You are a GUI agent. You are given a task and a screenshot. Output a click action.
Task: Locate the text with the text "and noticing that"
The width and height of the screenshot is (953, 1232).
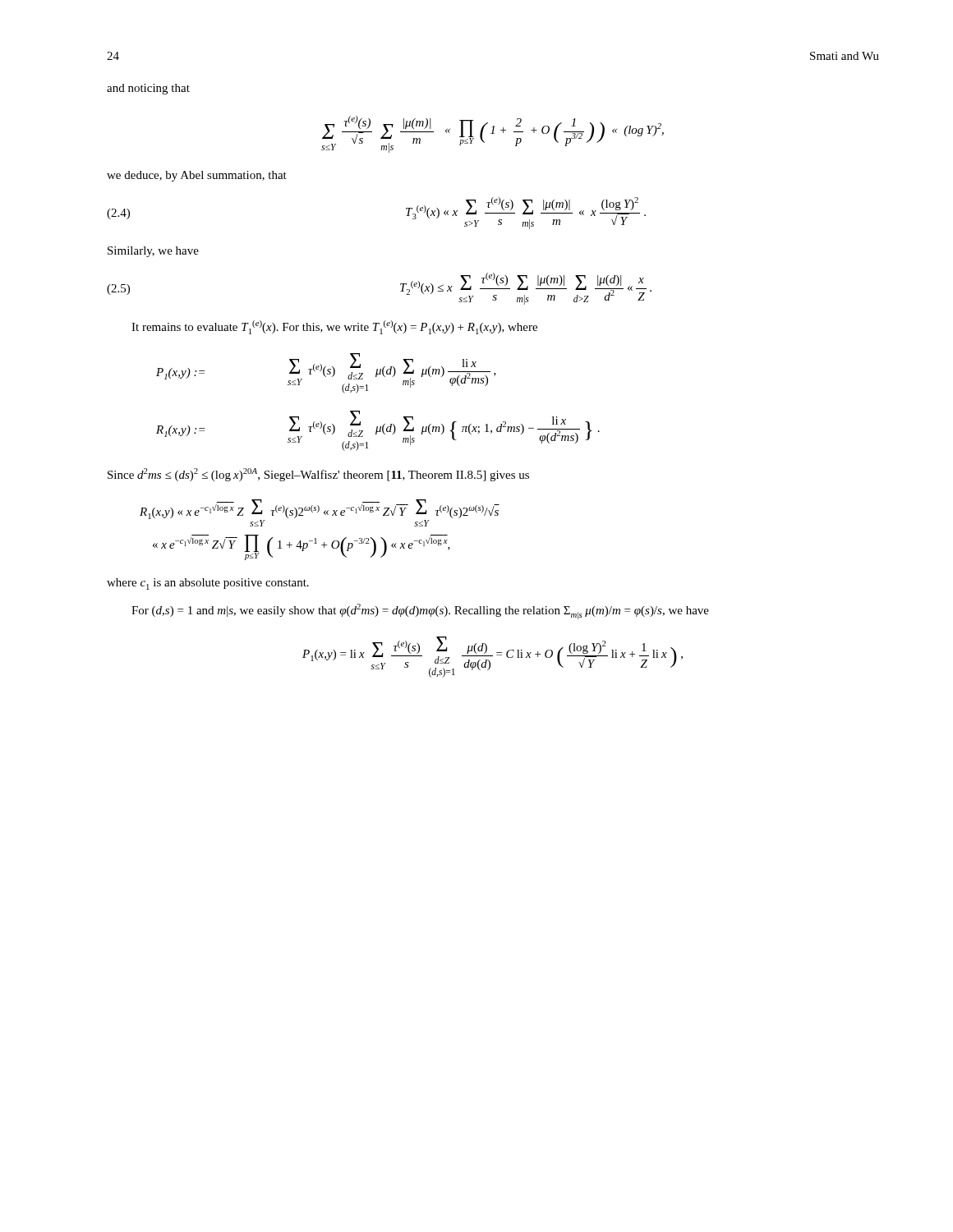[x=148, y=88]
